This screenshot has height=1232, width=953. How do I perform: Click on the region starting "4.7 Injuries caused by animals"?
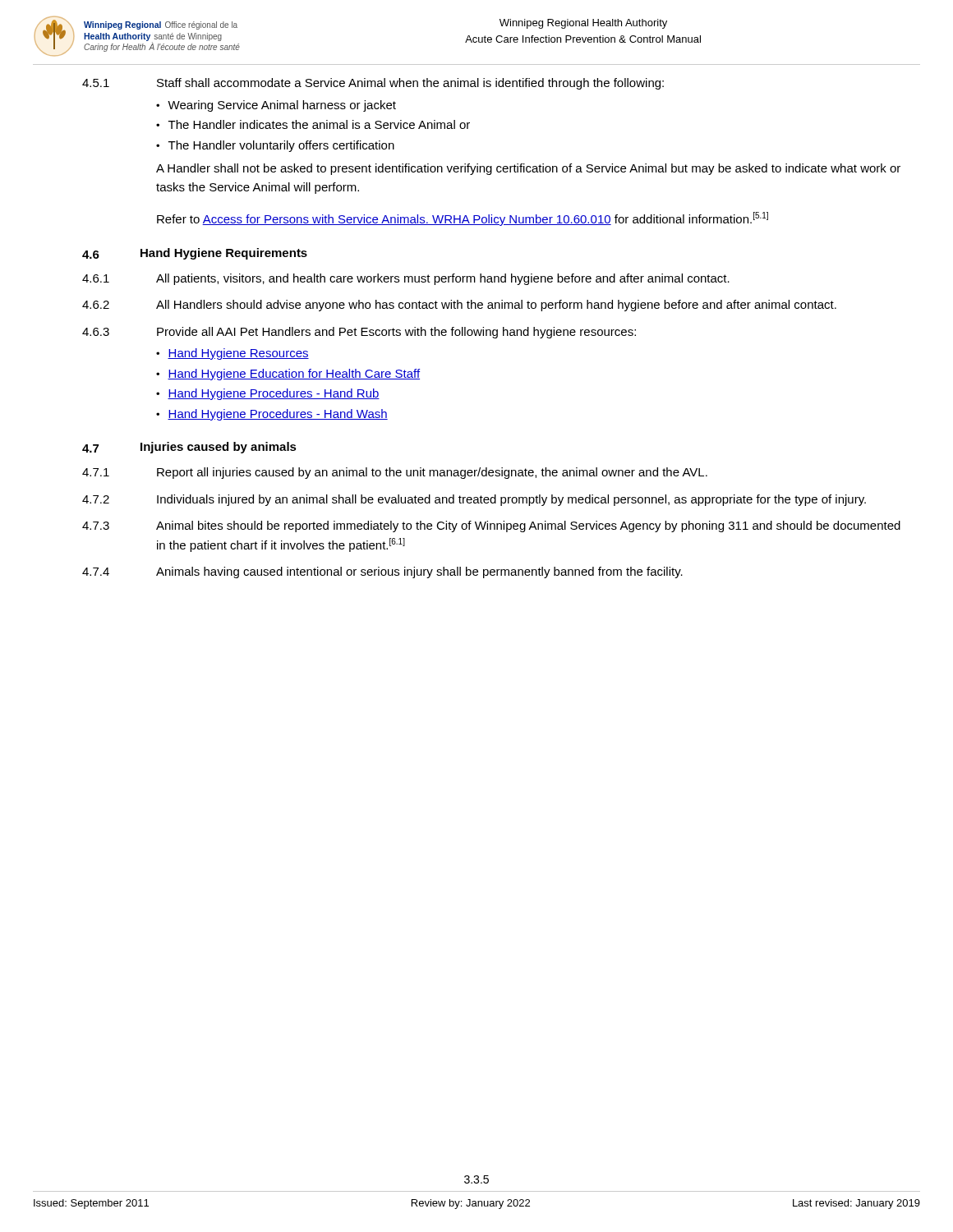coord(189,447)
